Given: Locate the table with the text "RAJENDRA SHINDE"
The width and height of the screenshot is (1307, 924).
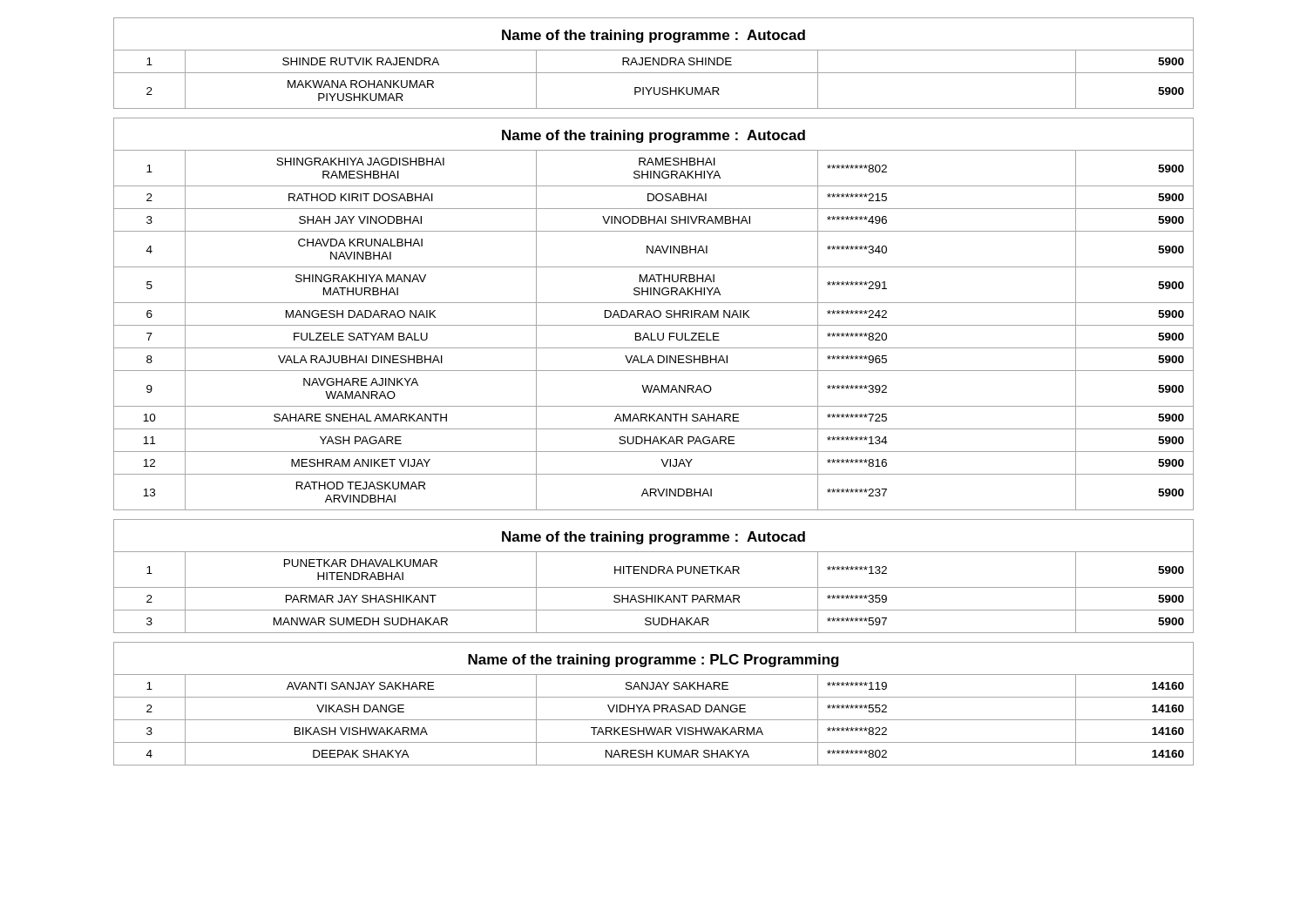Looking at the screenshot, I should 654,79.
